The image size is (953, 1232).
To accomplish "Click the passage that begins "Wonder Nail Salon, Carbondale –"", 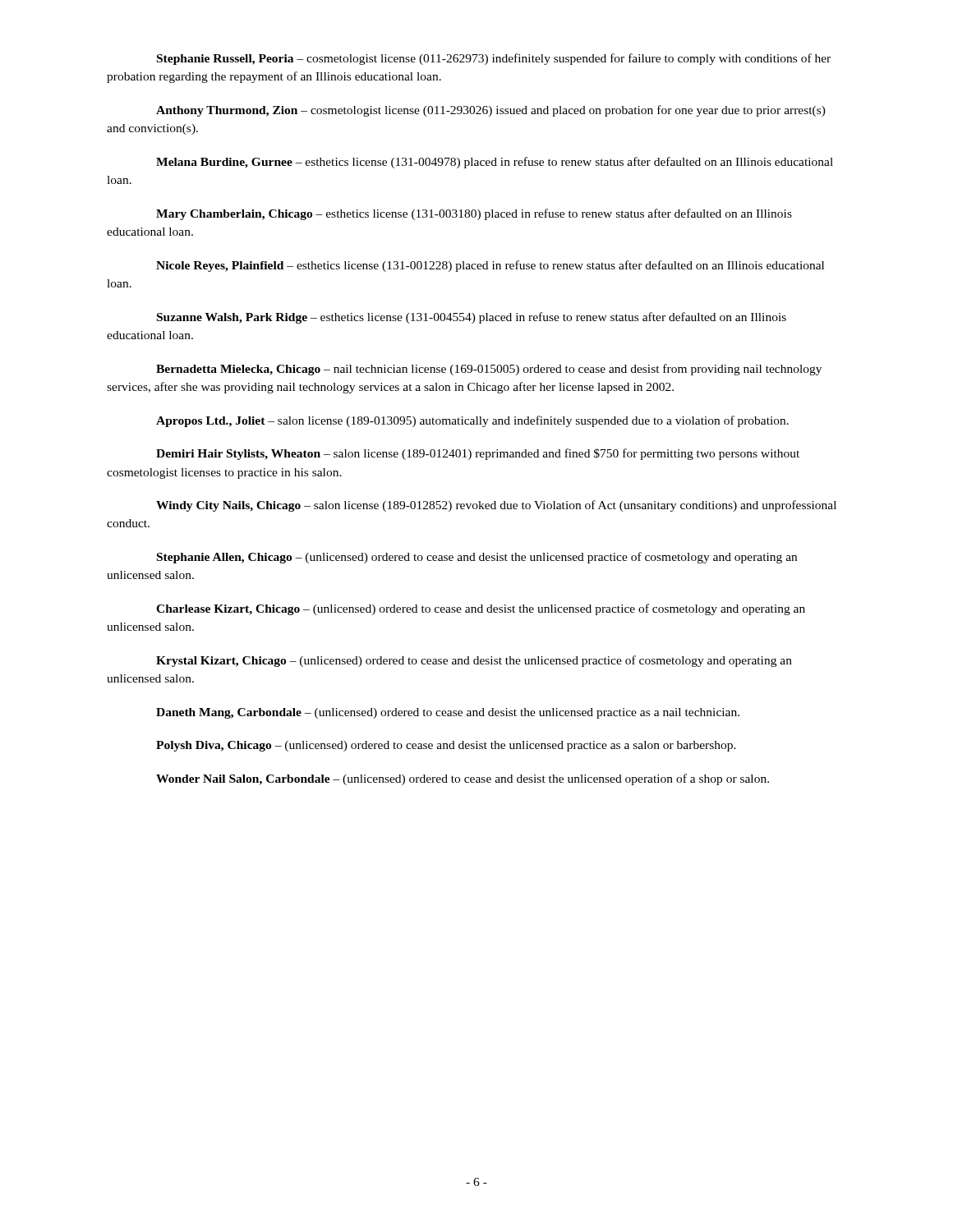I will pos(463,778).
